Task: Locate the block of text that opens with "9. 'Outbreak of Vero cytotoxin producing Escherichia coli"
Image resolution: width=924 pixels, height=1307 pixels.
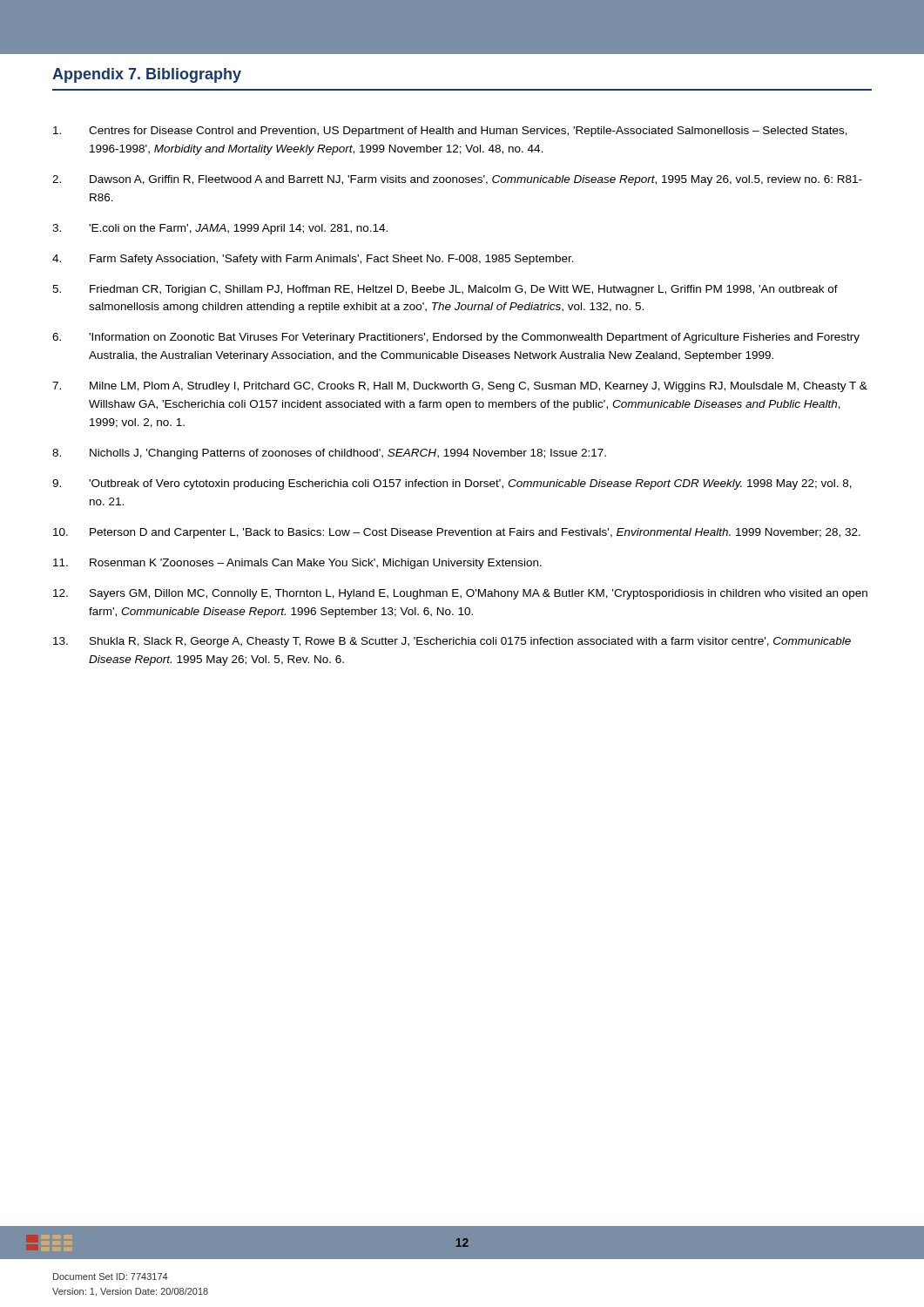Action: pos(462,493)
